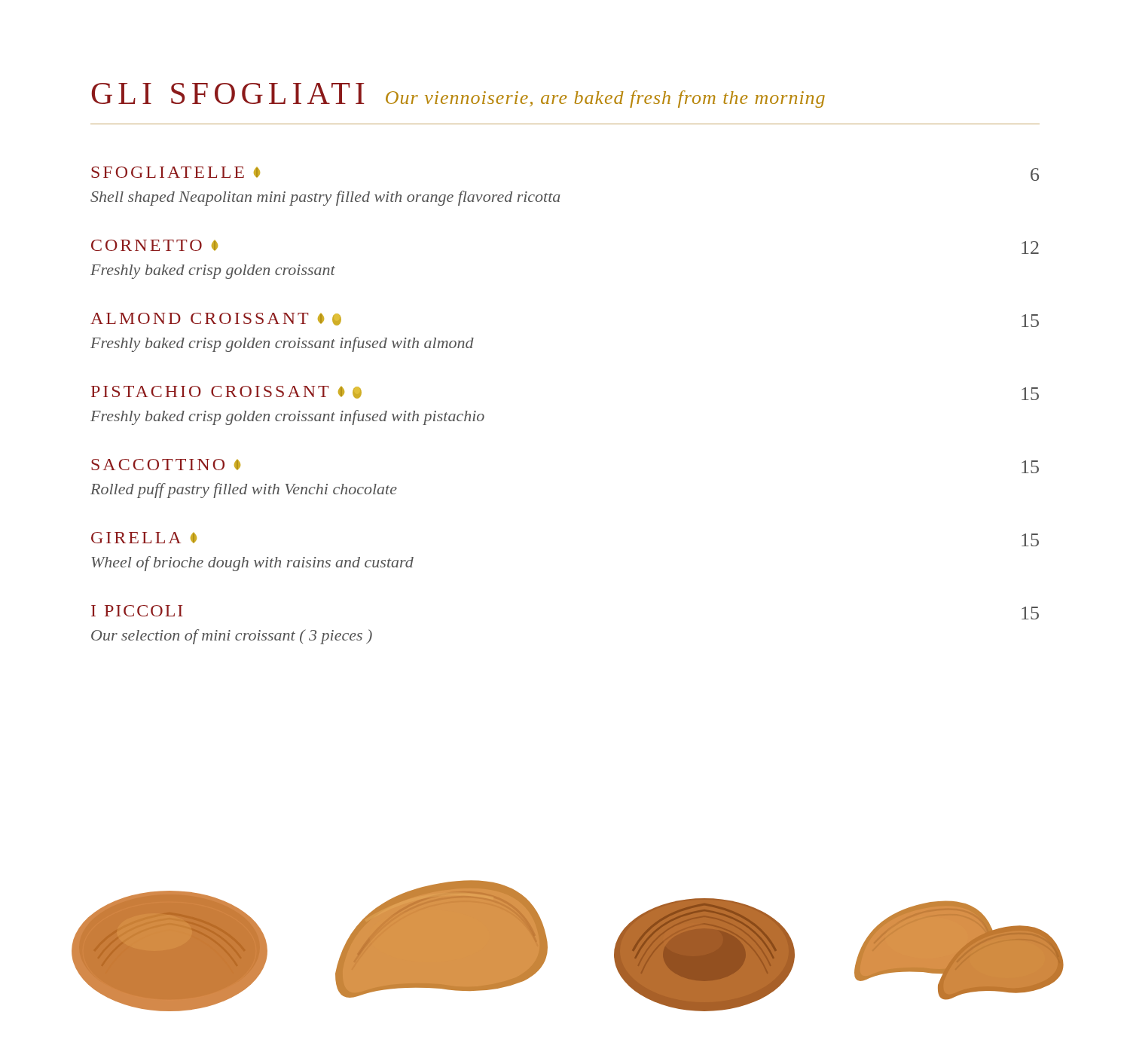Screen dimensions: 1064x1130
Task: Click on the element starting "CORNETTO Freshly baked crisp"
Action: [x=155, y=245]
